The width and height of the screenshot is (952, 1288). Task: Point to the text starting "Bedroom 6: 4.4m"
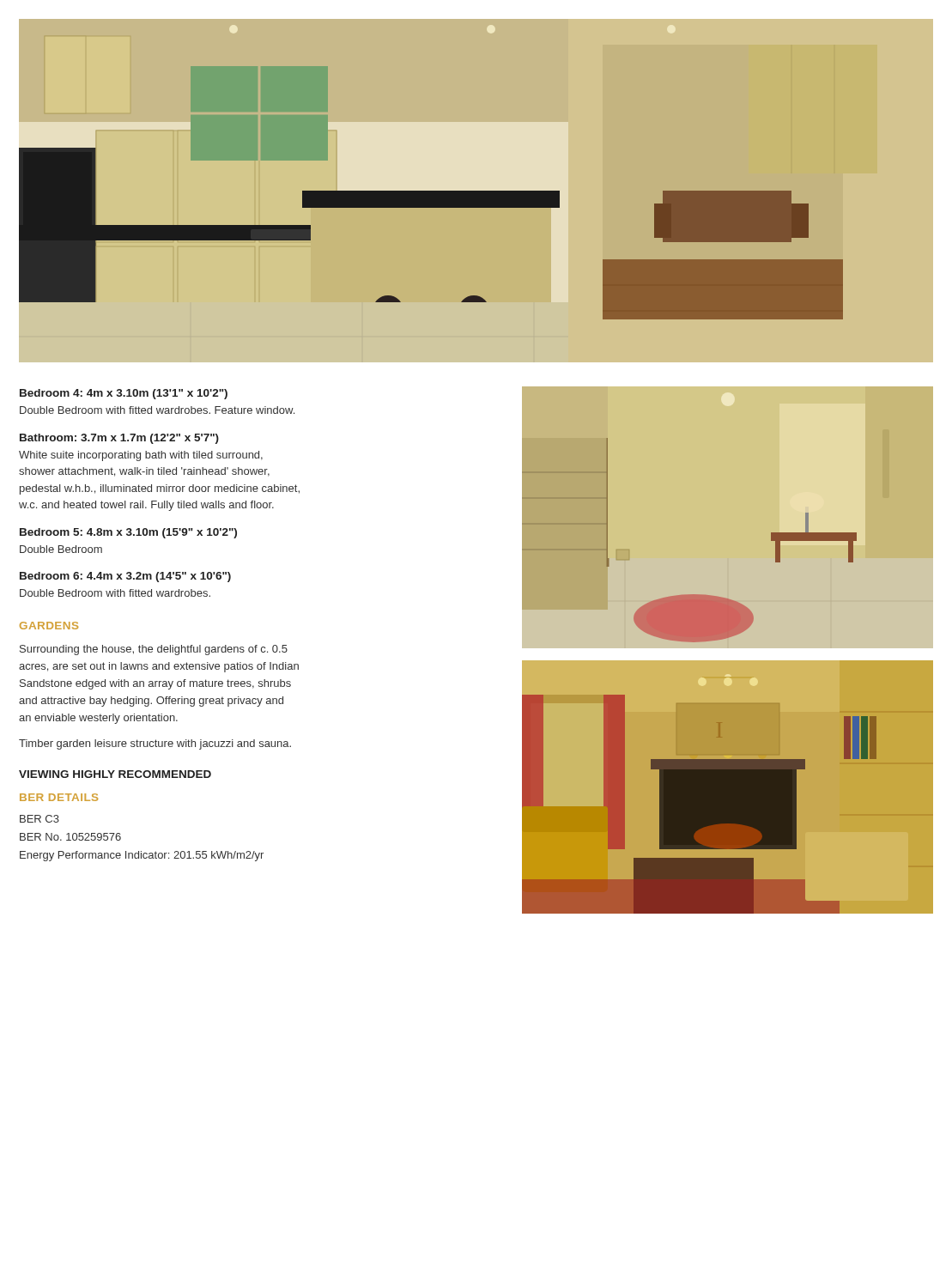125,576
